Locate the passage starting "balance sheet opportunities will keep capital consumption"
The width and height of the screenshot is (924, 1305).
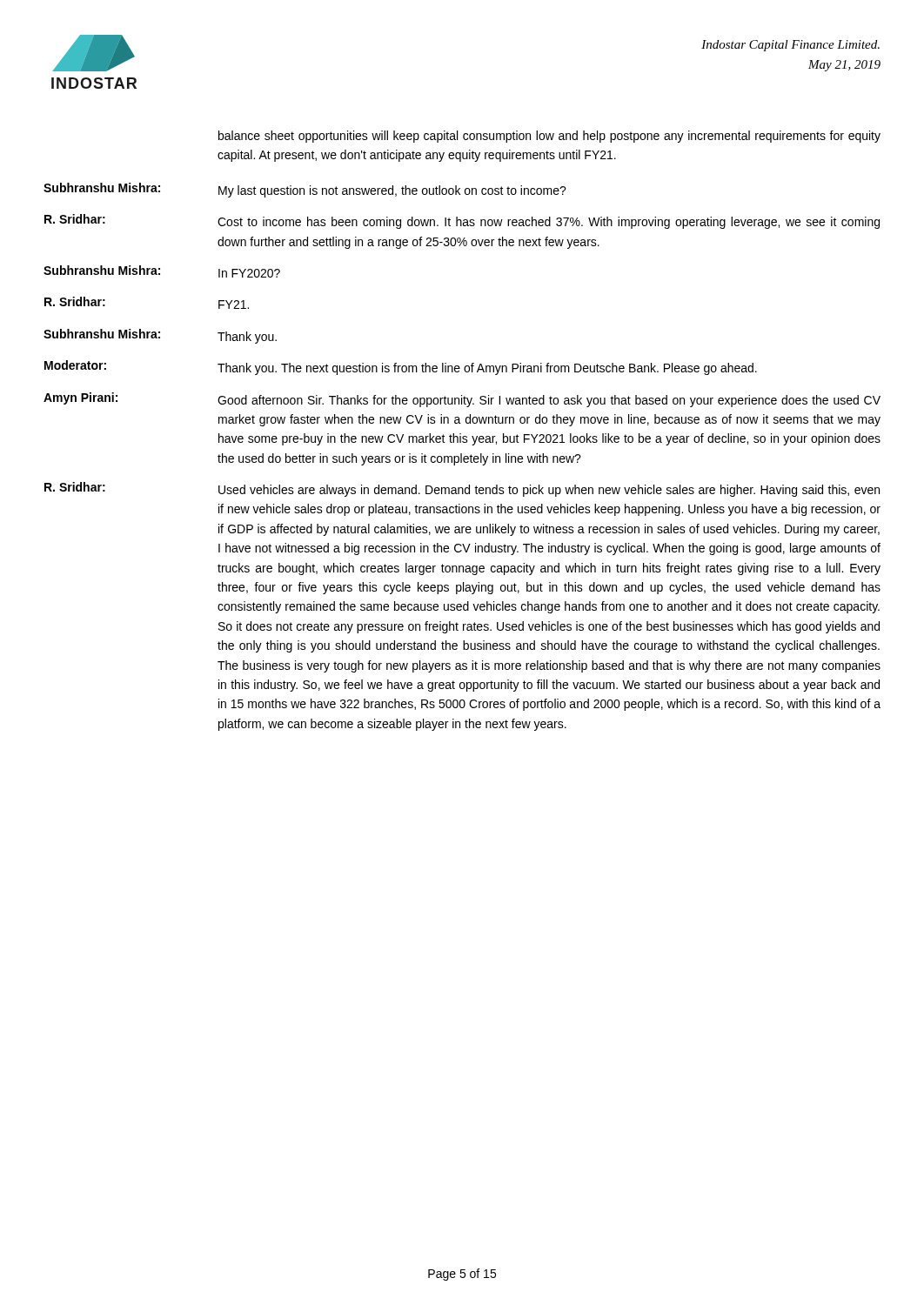coord(549,146)
